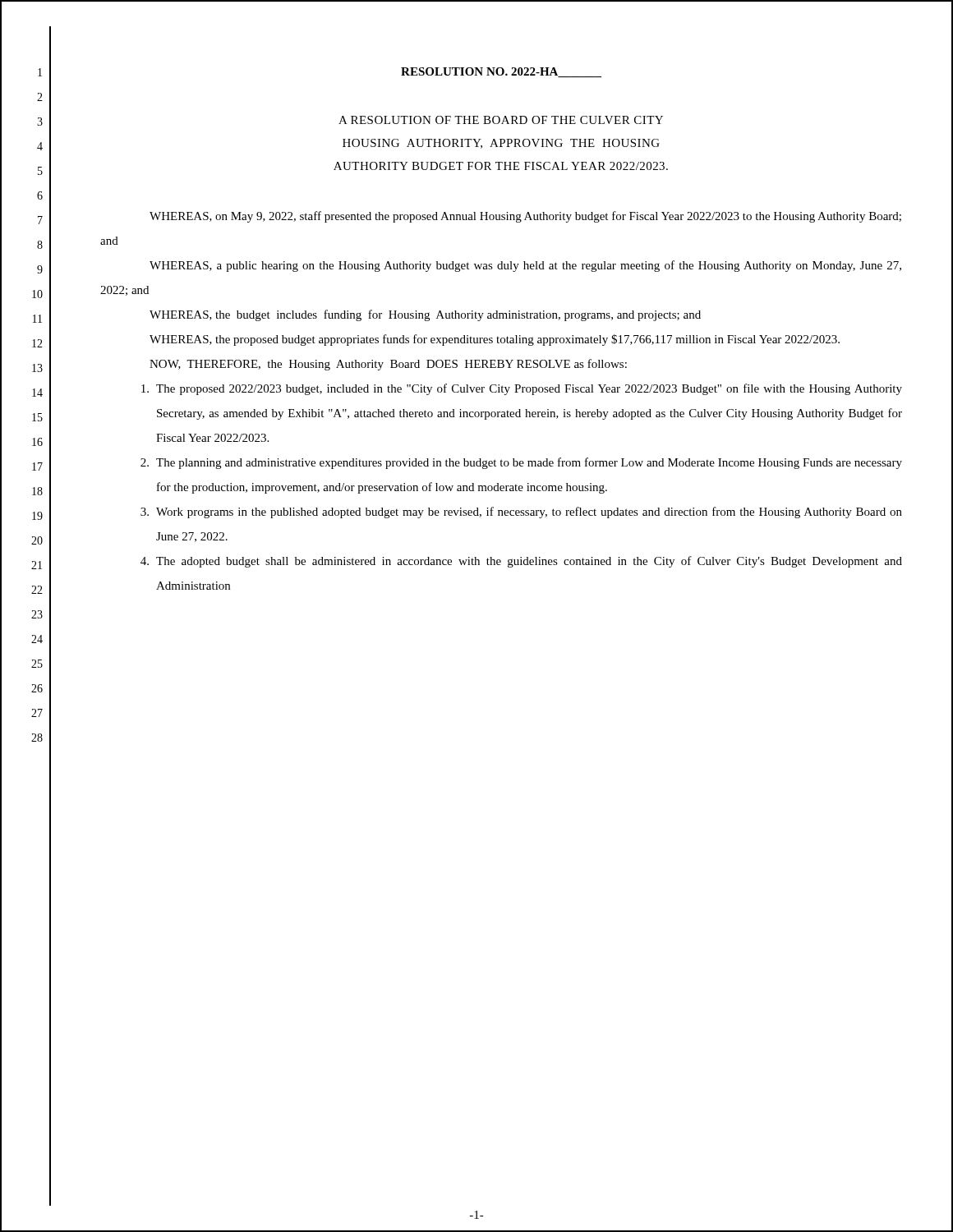Point to the element starting "A RESOLUTION OF THE BOARD OF THE CULVER"
953x1232 pixels.
(501, 143)
